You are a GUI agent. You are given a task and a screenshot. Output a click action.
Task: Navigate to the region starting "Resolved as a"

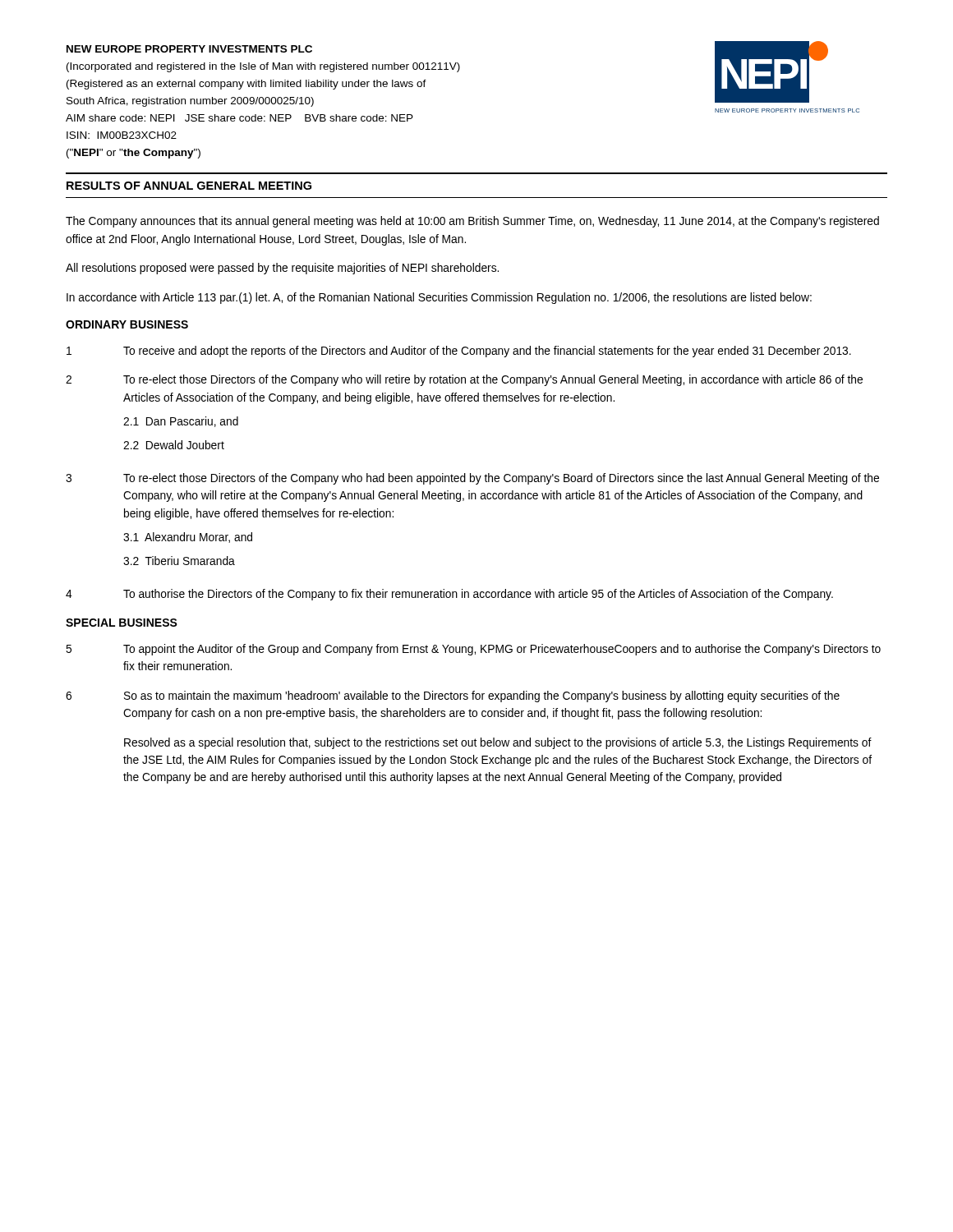497,760
